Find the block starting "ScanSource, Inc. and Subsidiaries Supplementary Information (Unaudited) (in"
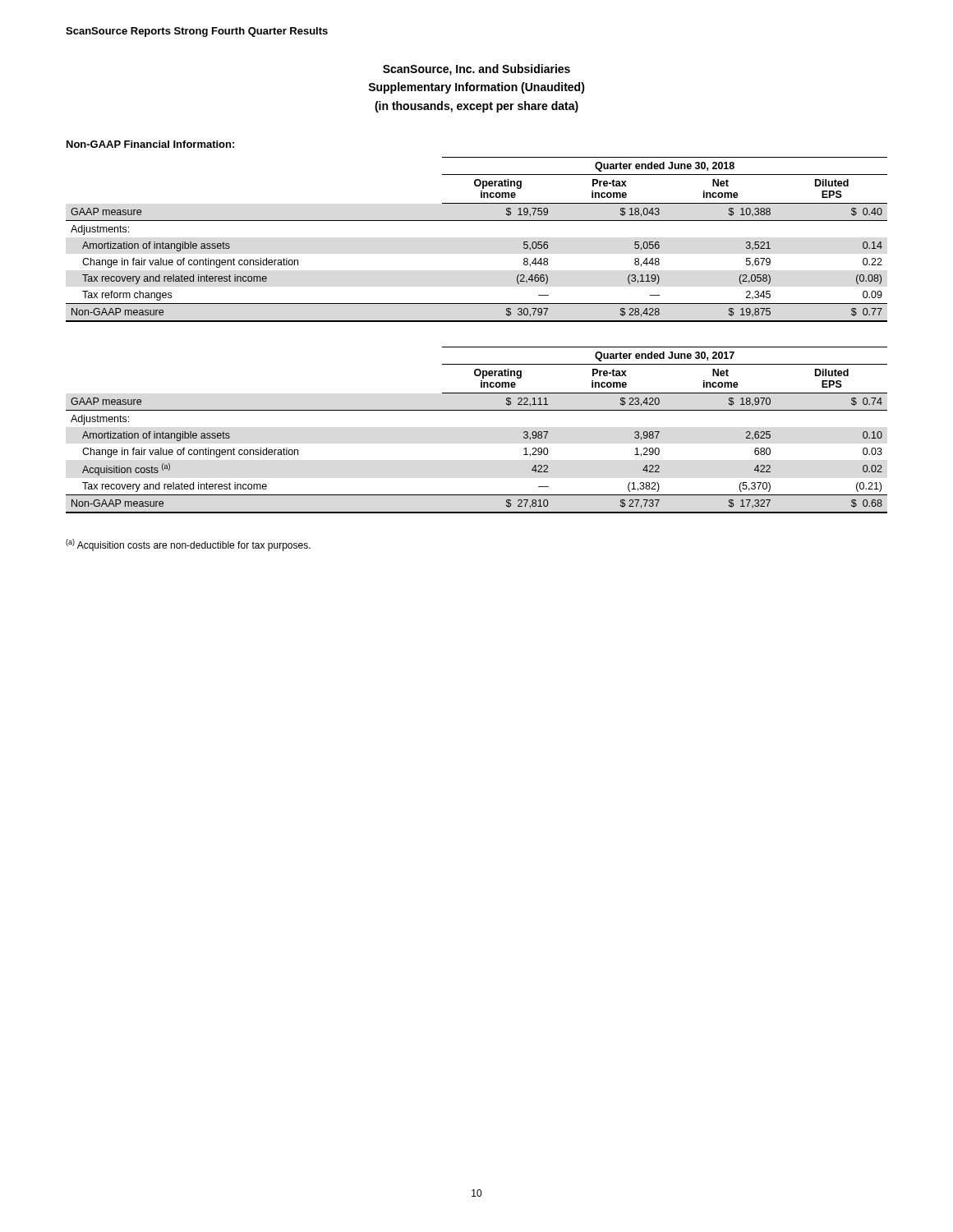This screenshot has width=953, height=1232. [476, 87]
